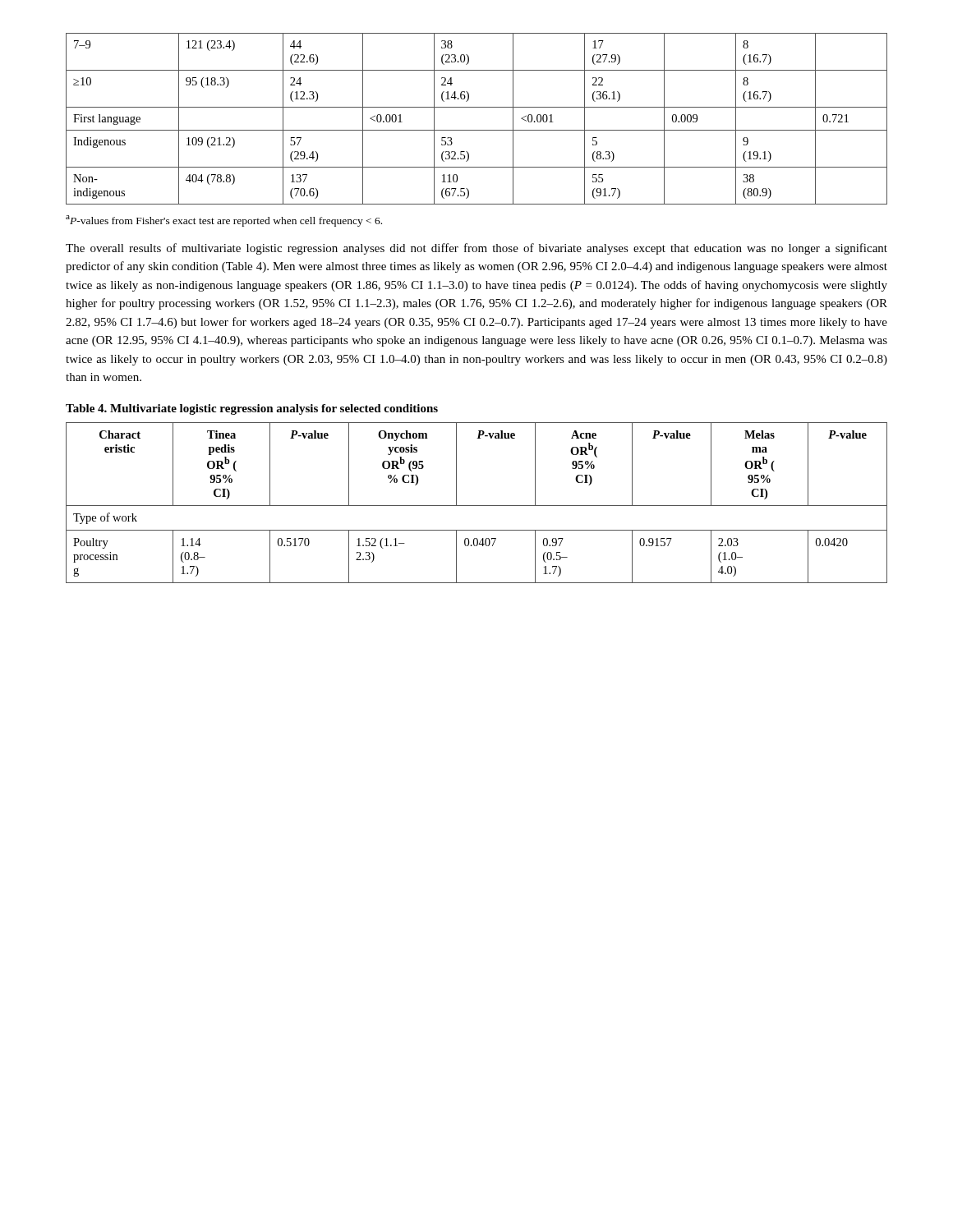Click on the table containing "121 (23.4)"
This screenshot has height=1232, width=953.
click(x=476, y=119)
